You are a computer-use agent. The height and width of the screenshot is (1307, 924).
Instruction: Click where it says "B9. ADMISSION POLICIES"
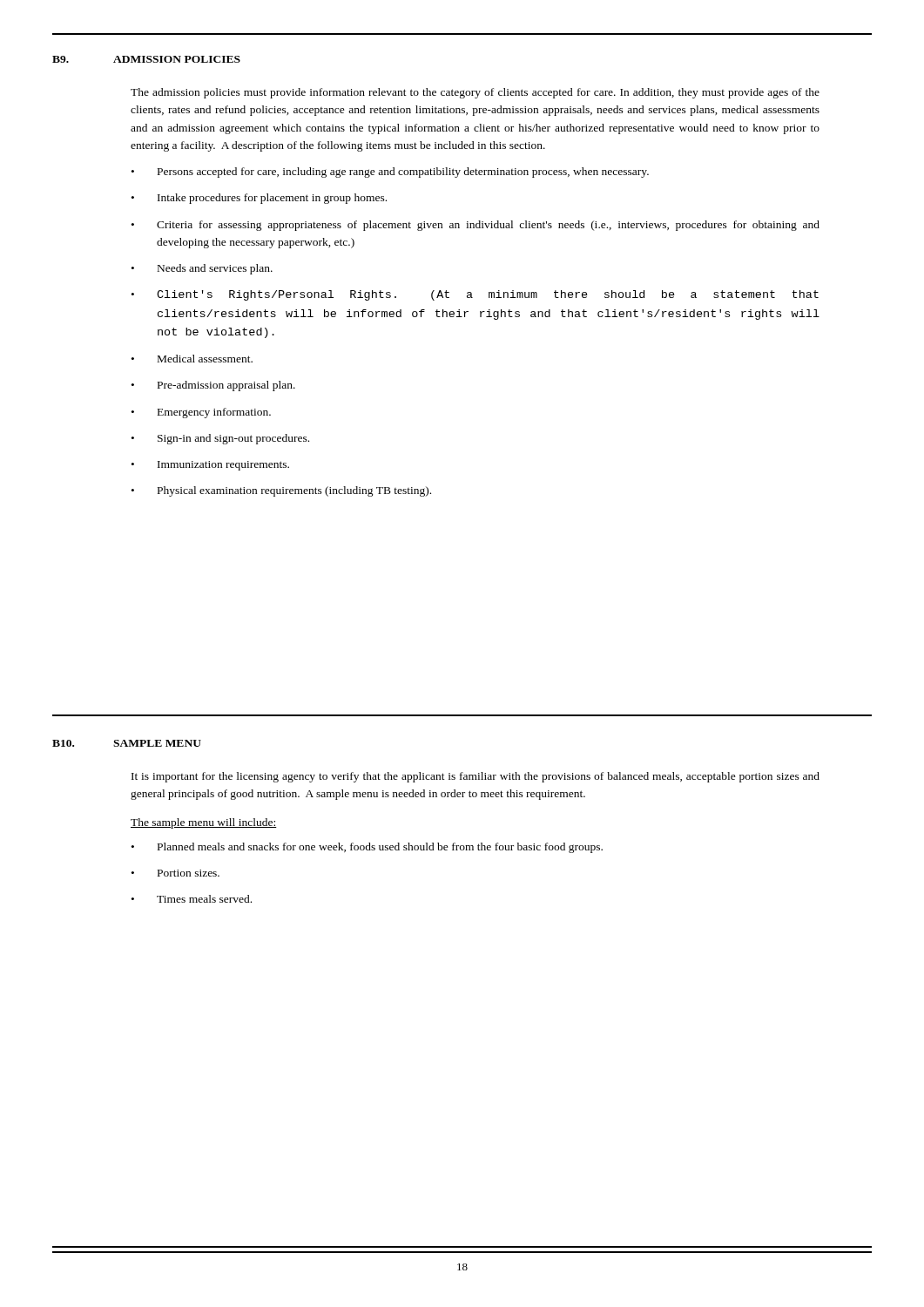pyautogui.click(x=146, y=59)
